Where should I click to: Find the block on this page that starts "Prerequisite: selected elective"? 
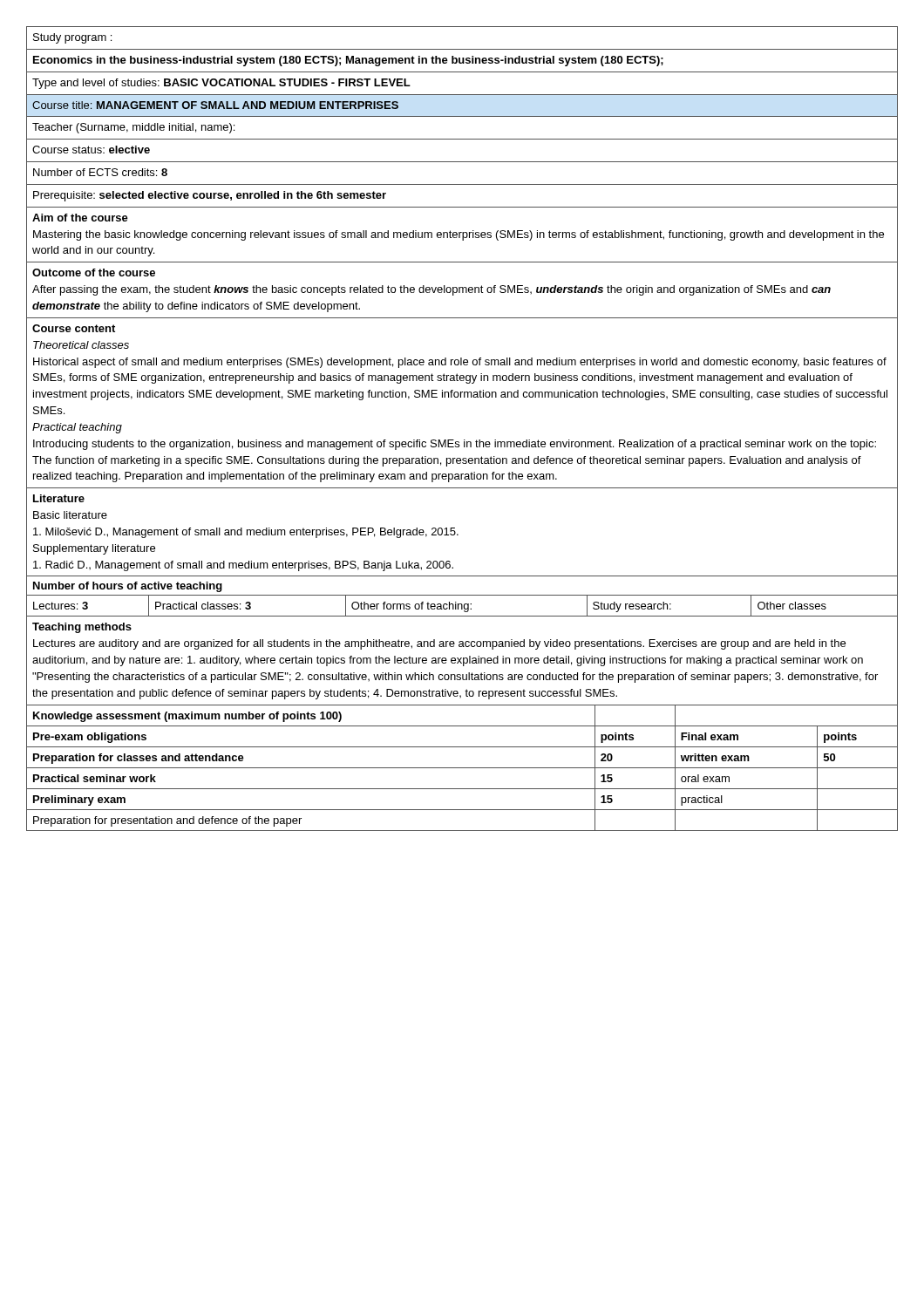click(x=209, y=195)
